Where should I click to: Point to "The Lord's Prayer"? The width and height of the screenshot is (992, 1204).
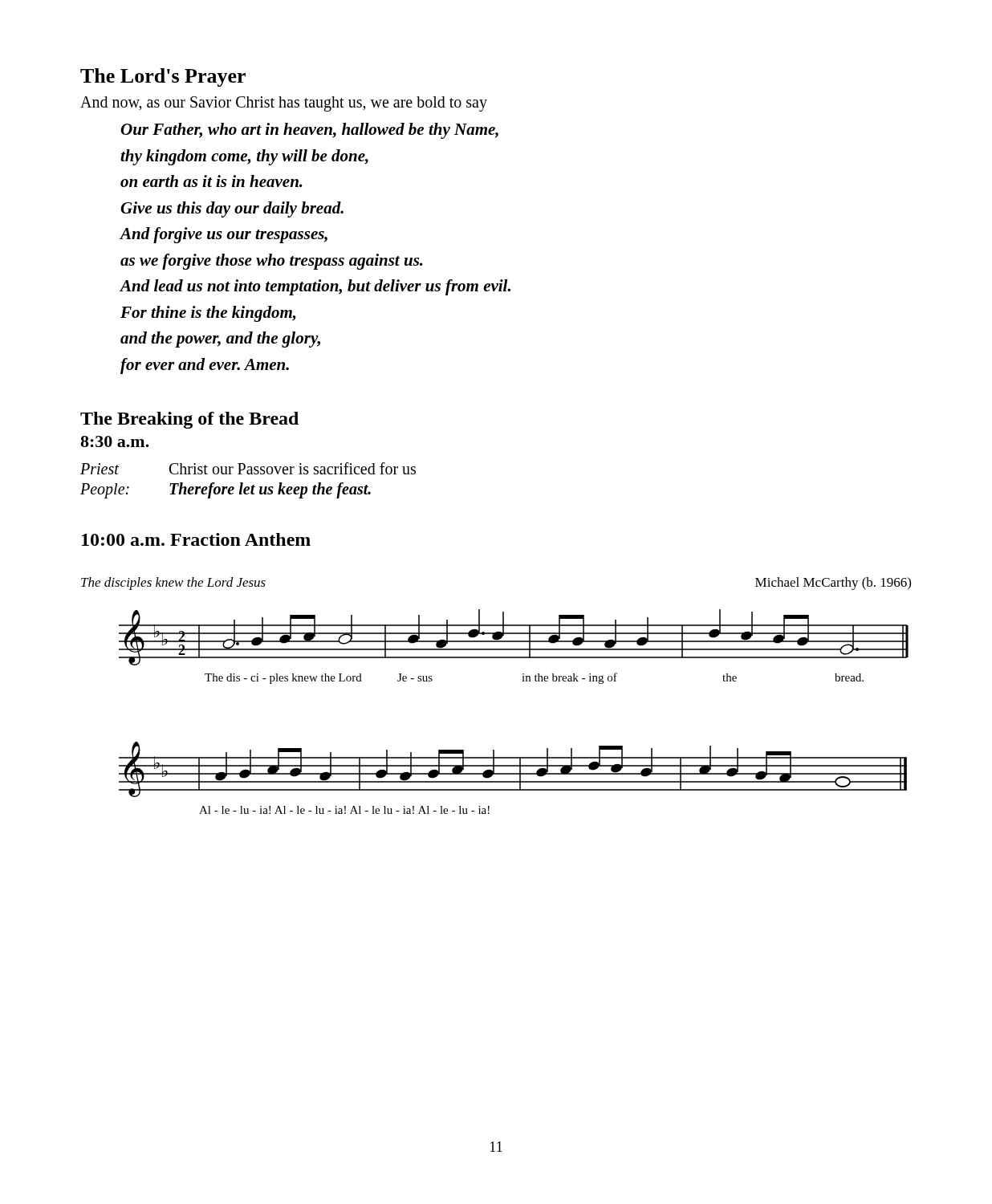click(x=163, y=76)
